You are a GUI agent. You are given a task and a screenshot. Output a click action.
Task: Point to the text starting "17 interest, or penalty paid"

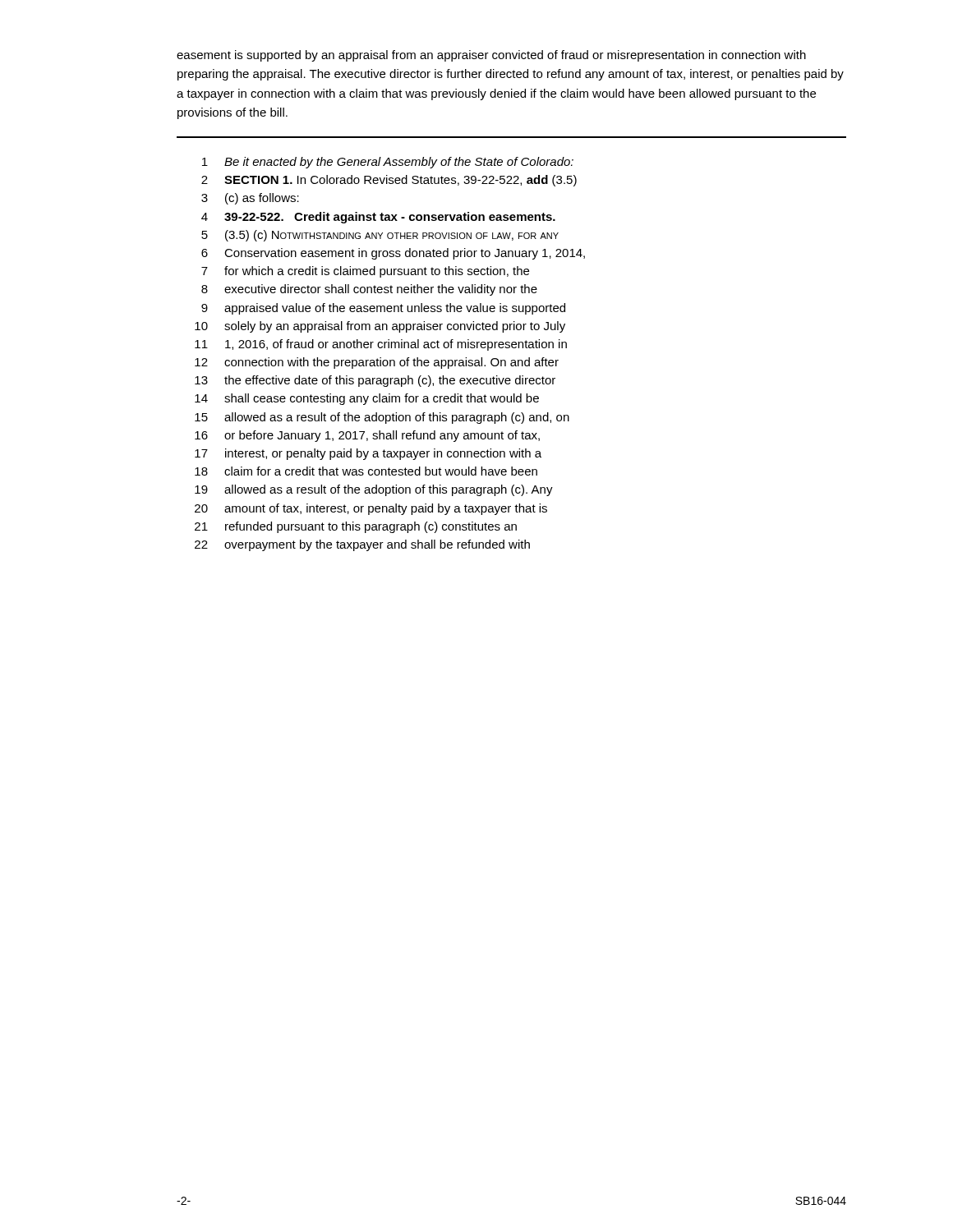pos(511,453)
